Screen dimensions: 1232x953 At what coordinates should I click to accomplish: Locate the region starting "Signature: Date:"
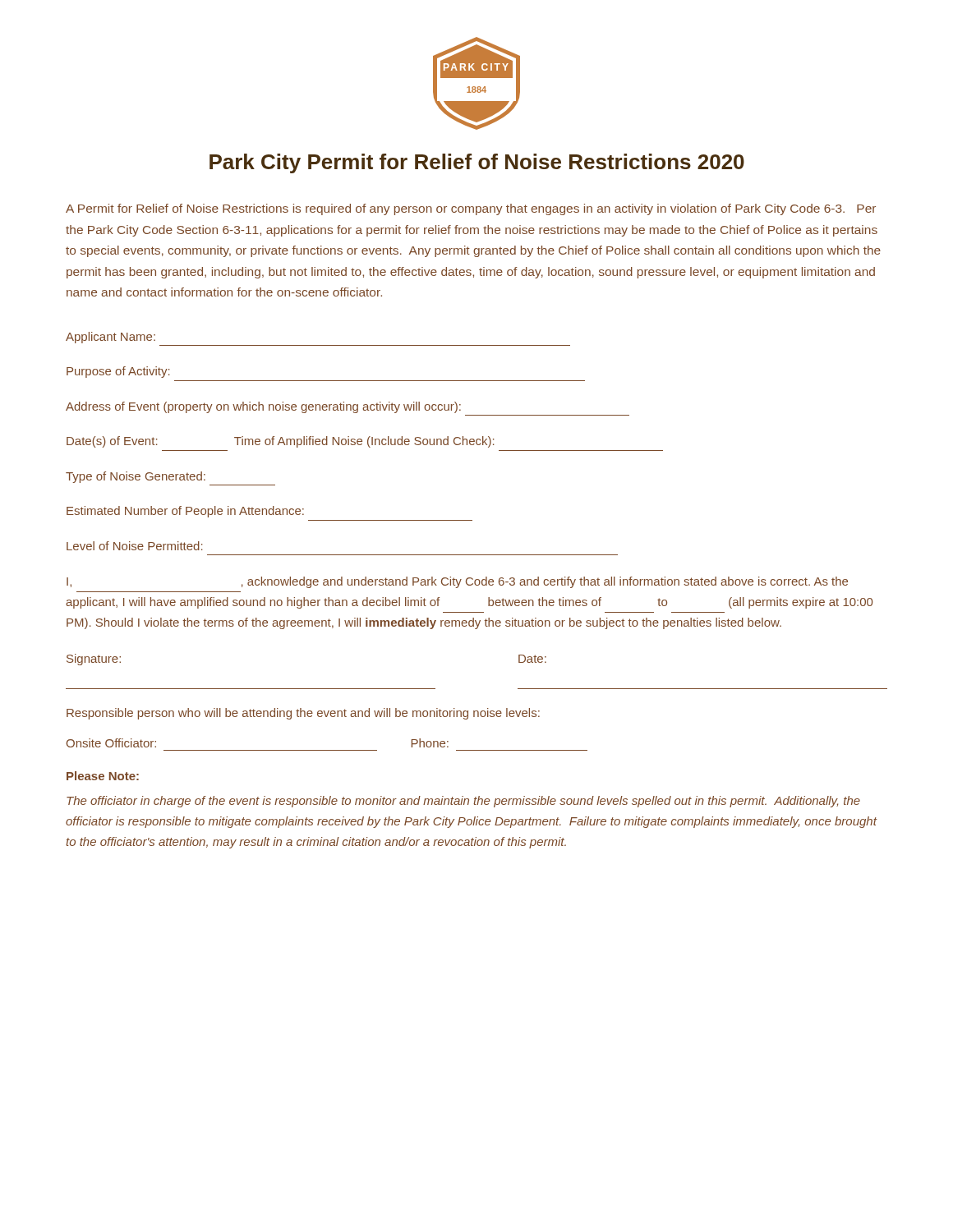95,659
